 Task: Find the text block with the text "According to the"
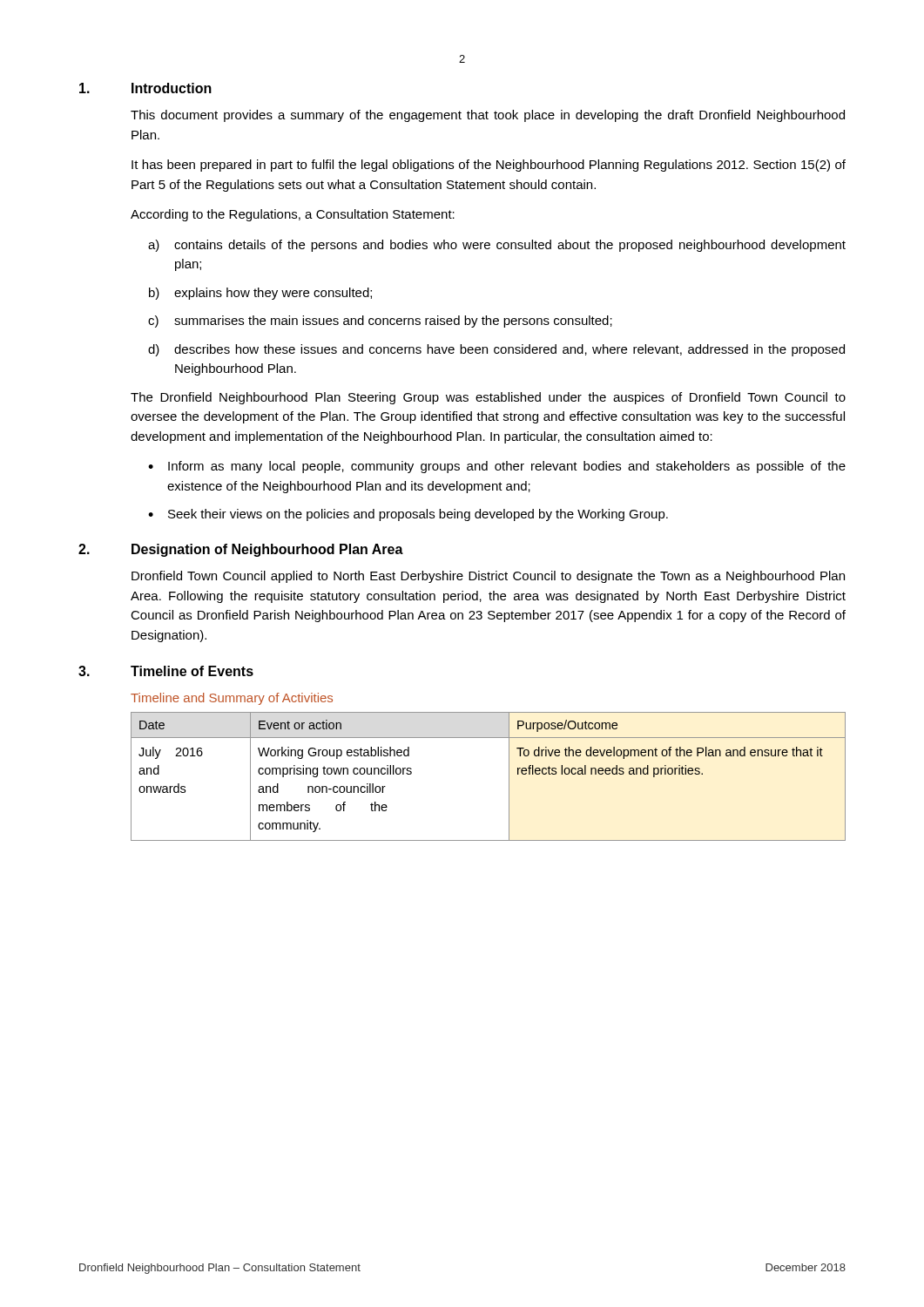(x=293, y=214)
